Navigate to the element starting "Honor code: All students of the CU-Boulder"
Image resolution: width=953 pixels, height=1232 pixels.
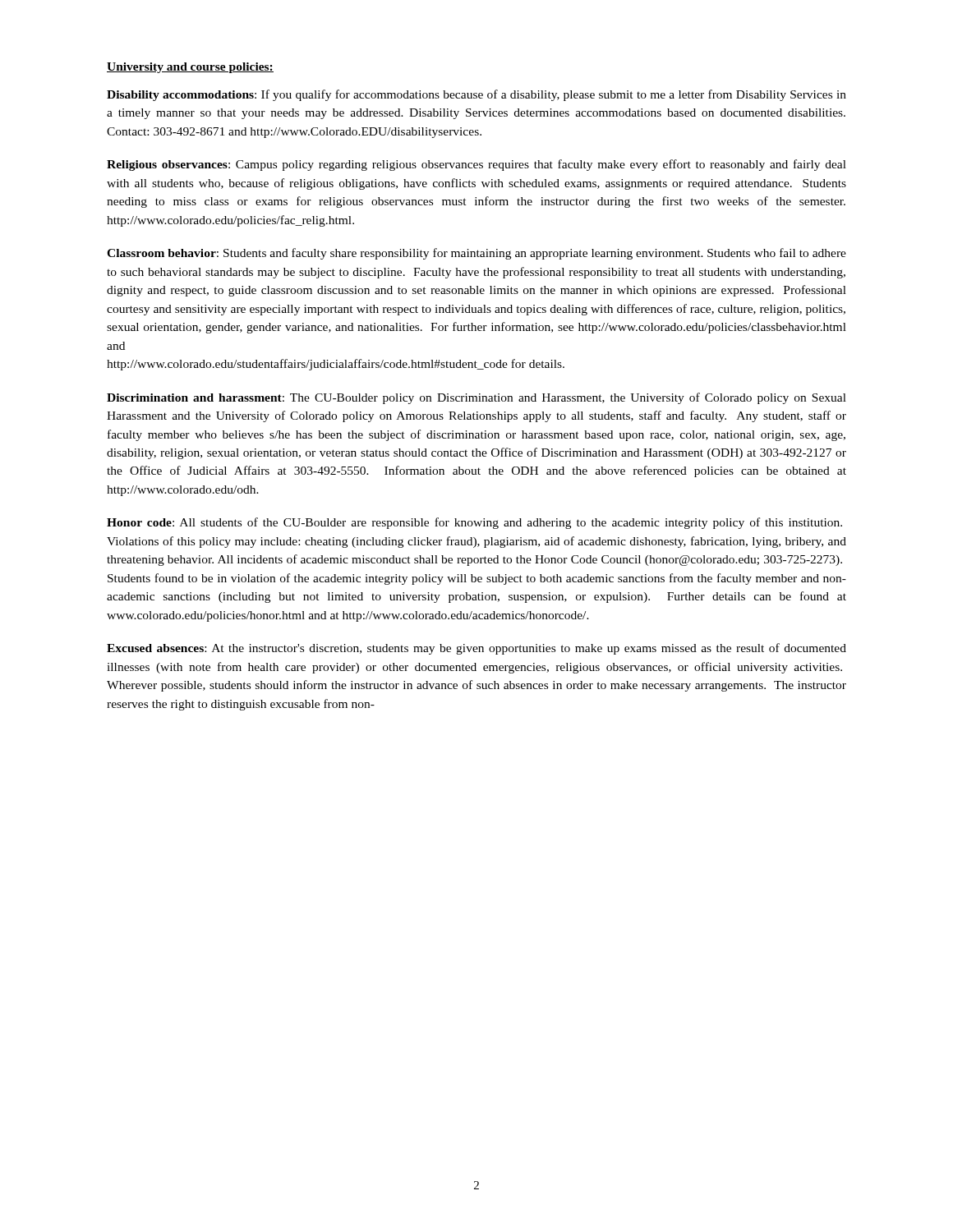[476, 568]
